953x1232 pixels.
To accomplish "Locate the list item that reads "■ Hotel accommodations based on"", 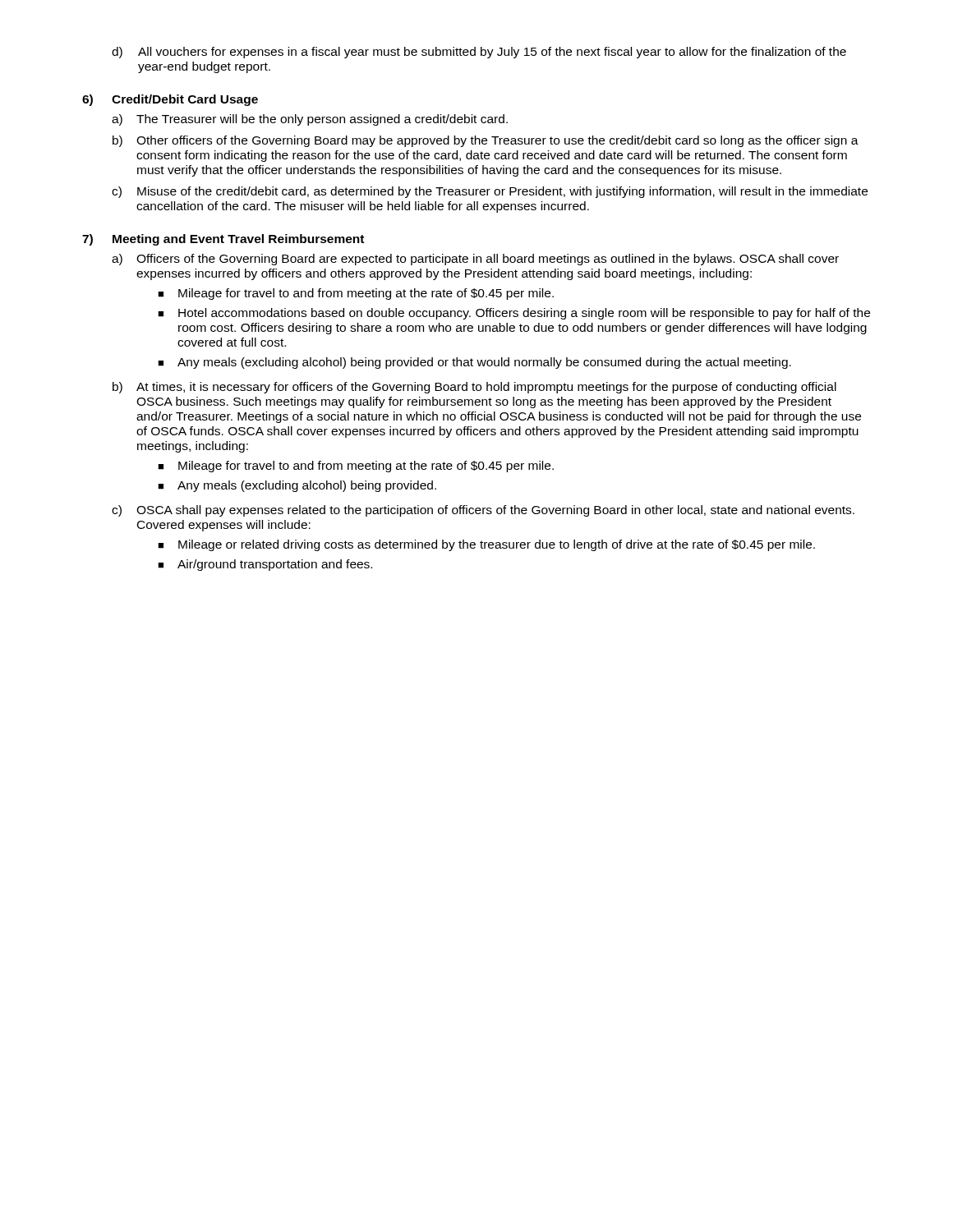I will pos(514,328).
